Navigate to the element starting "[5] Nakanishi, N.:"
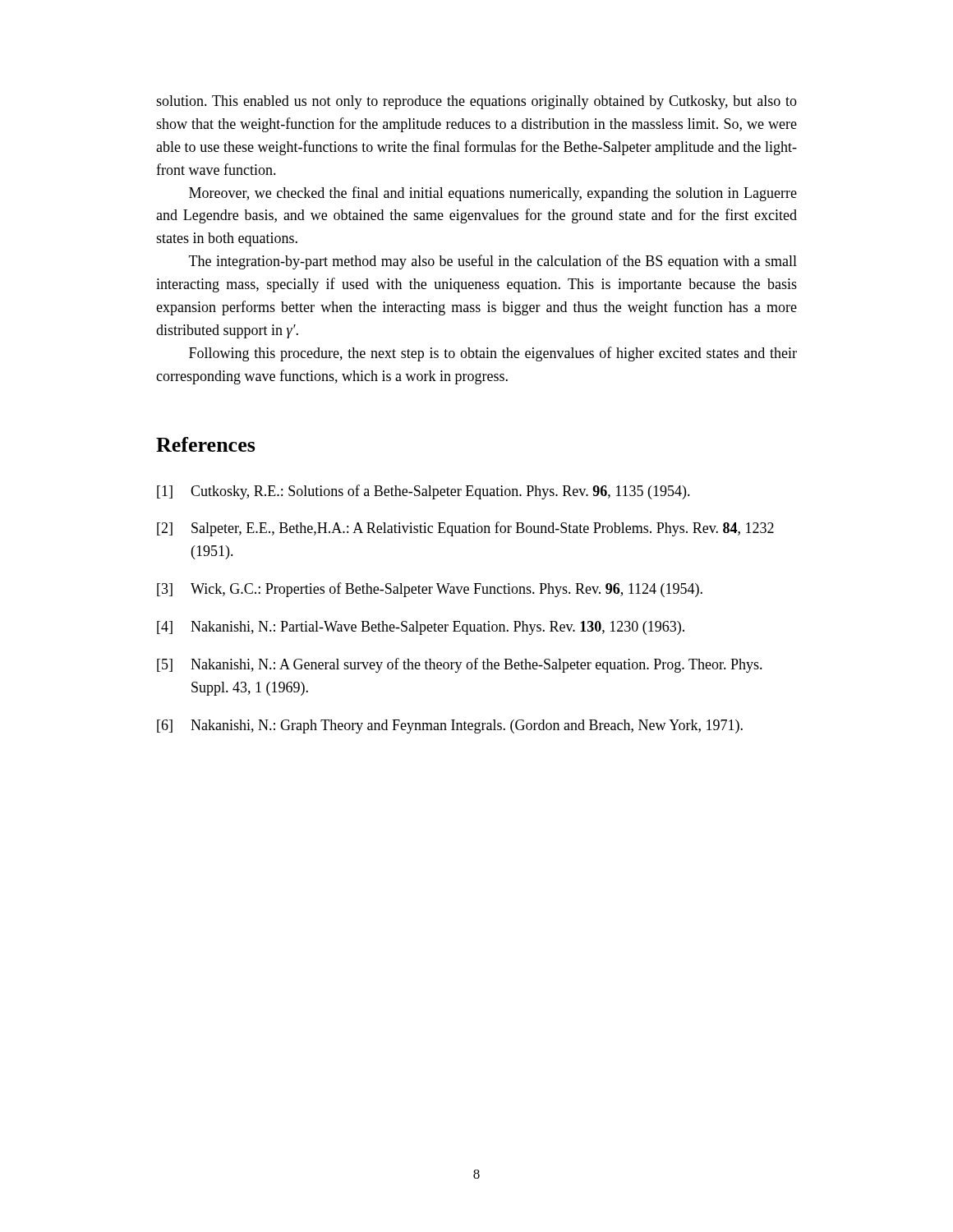Viewport: 953px width, 1232px height. 476,677
